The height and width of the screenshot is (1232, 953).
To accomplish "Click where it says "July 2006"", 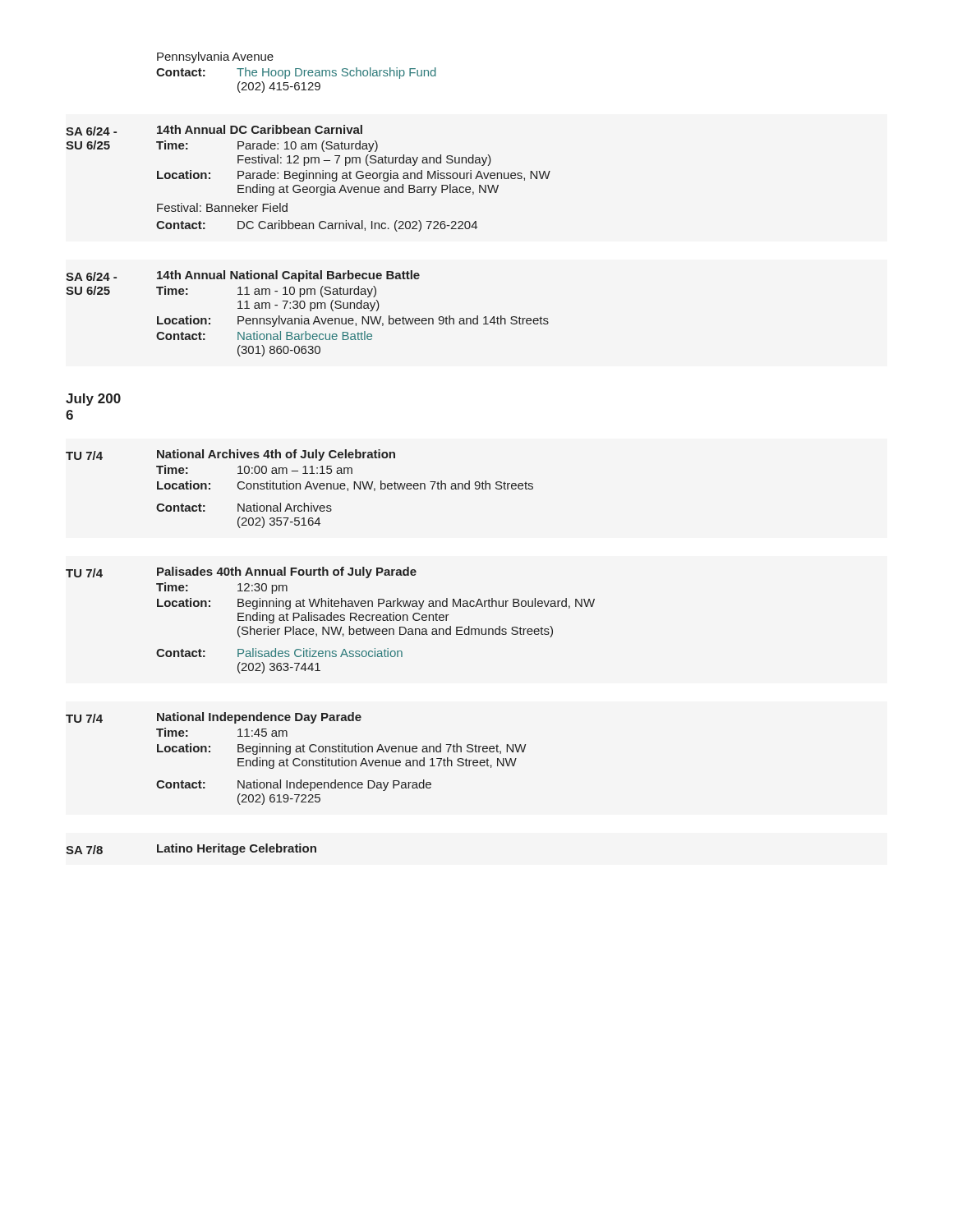I will (93, 407).
